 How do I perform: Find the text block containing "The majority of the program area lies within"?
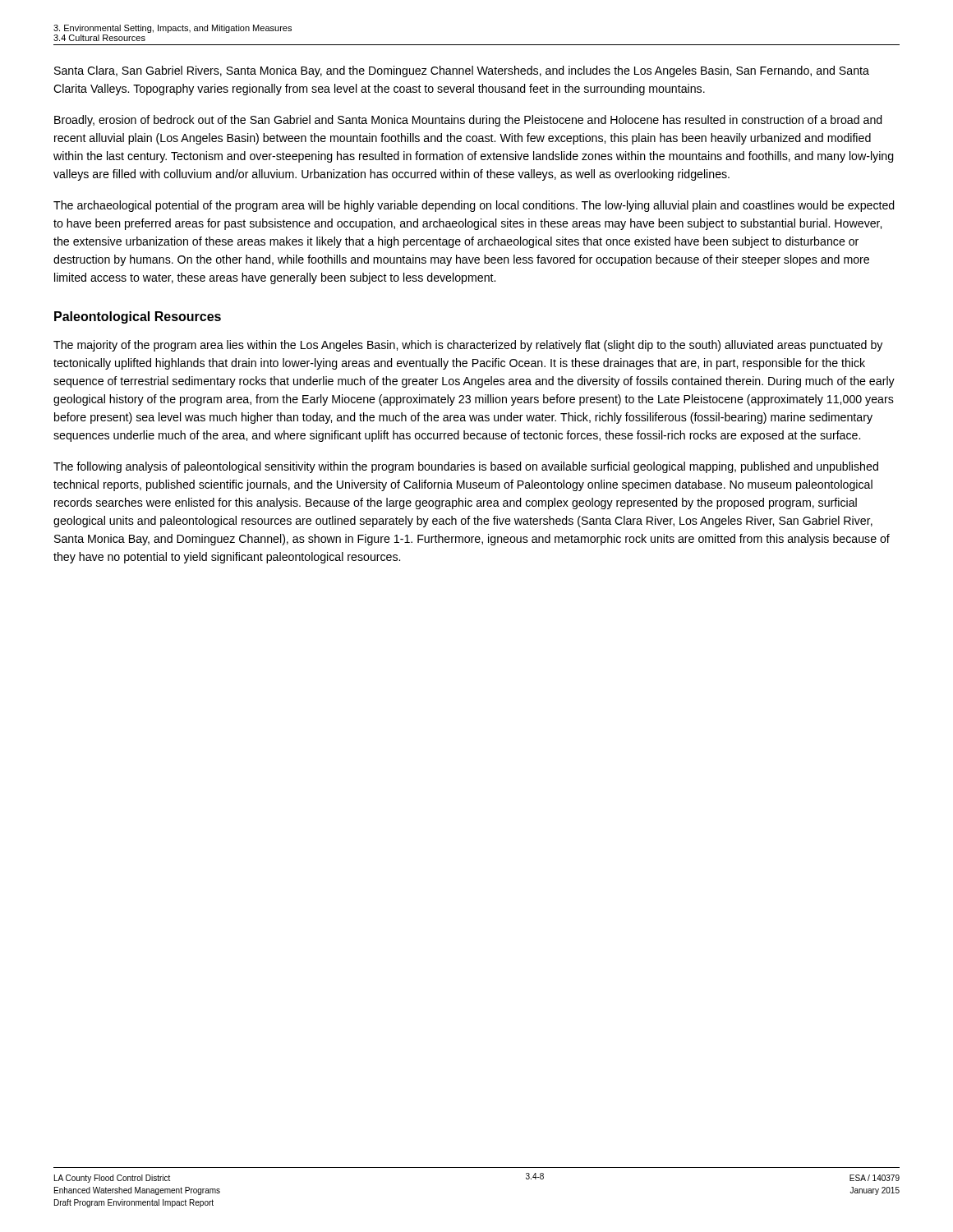474,390
